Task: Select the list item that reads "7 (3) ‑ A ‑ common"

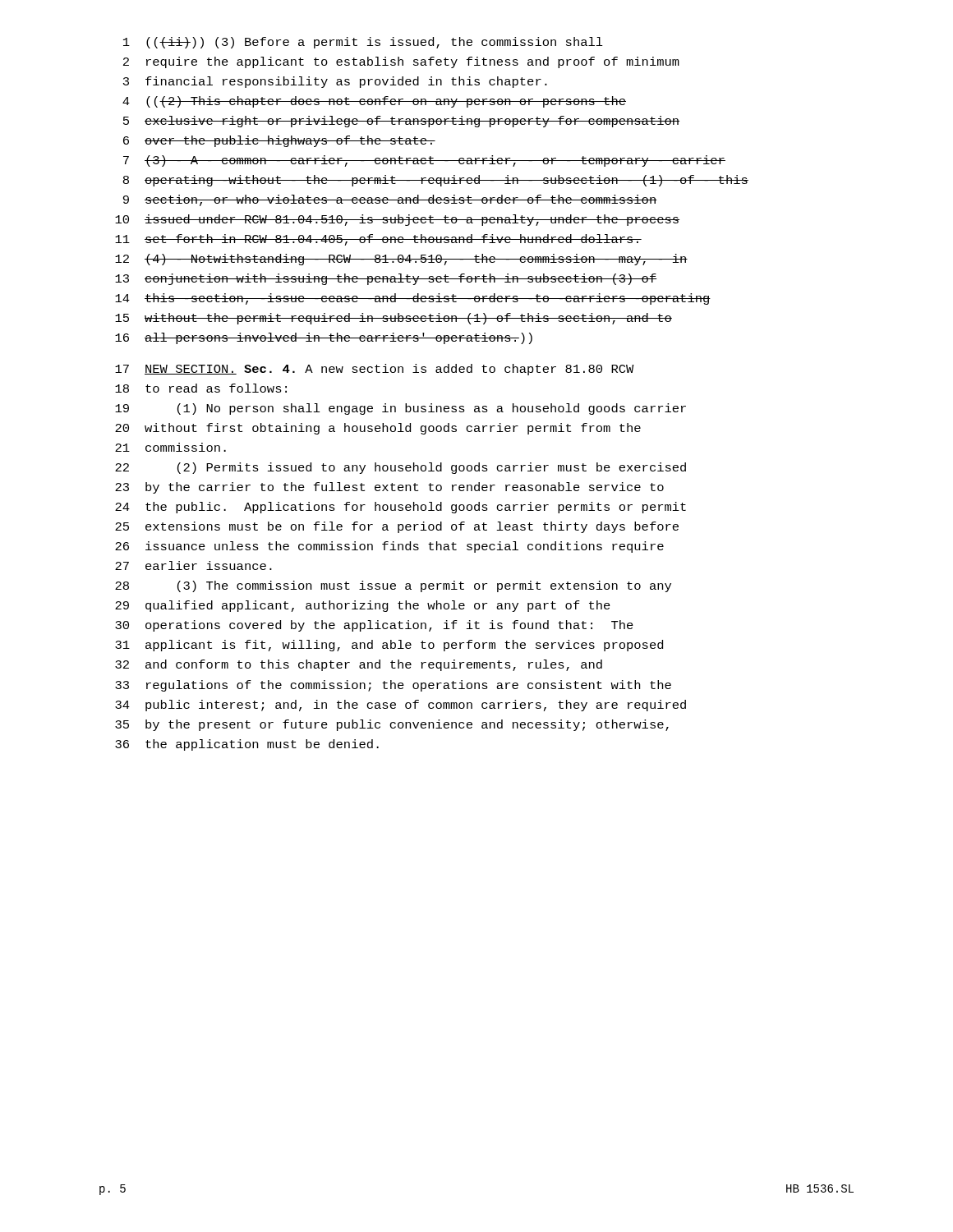Action: [x=476, y=161]
